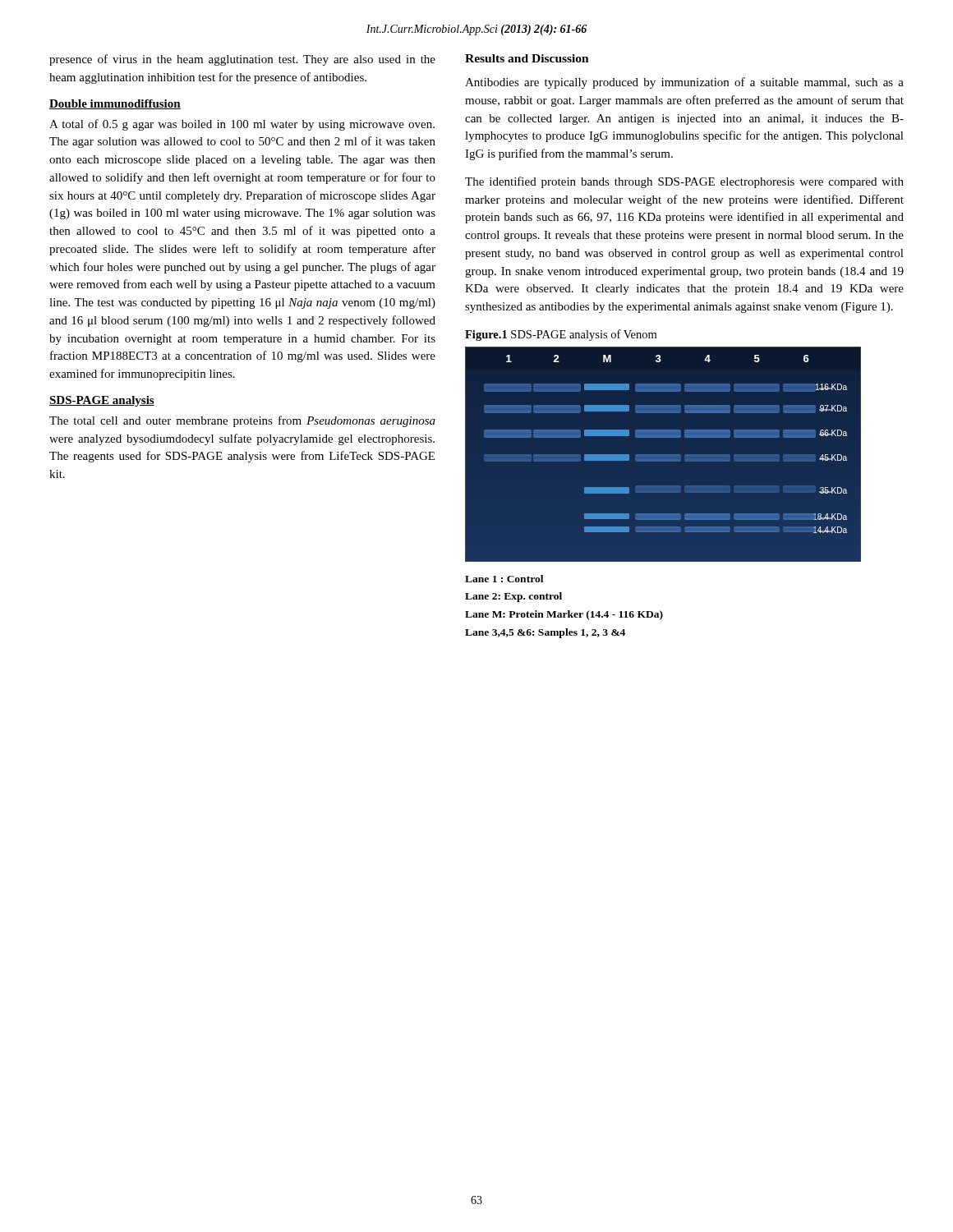Locate the block of text that opens with "Lane 1 :"
The width and height of the screenshot is (953, 1232).
click(564, 605)
